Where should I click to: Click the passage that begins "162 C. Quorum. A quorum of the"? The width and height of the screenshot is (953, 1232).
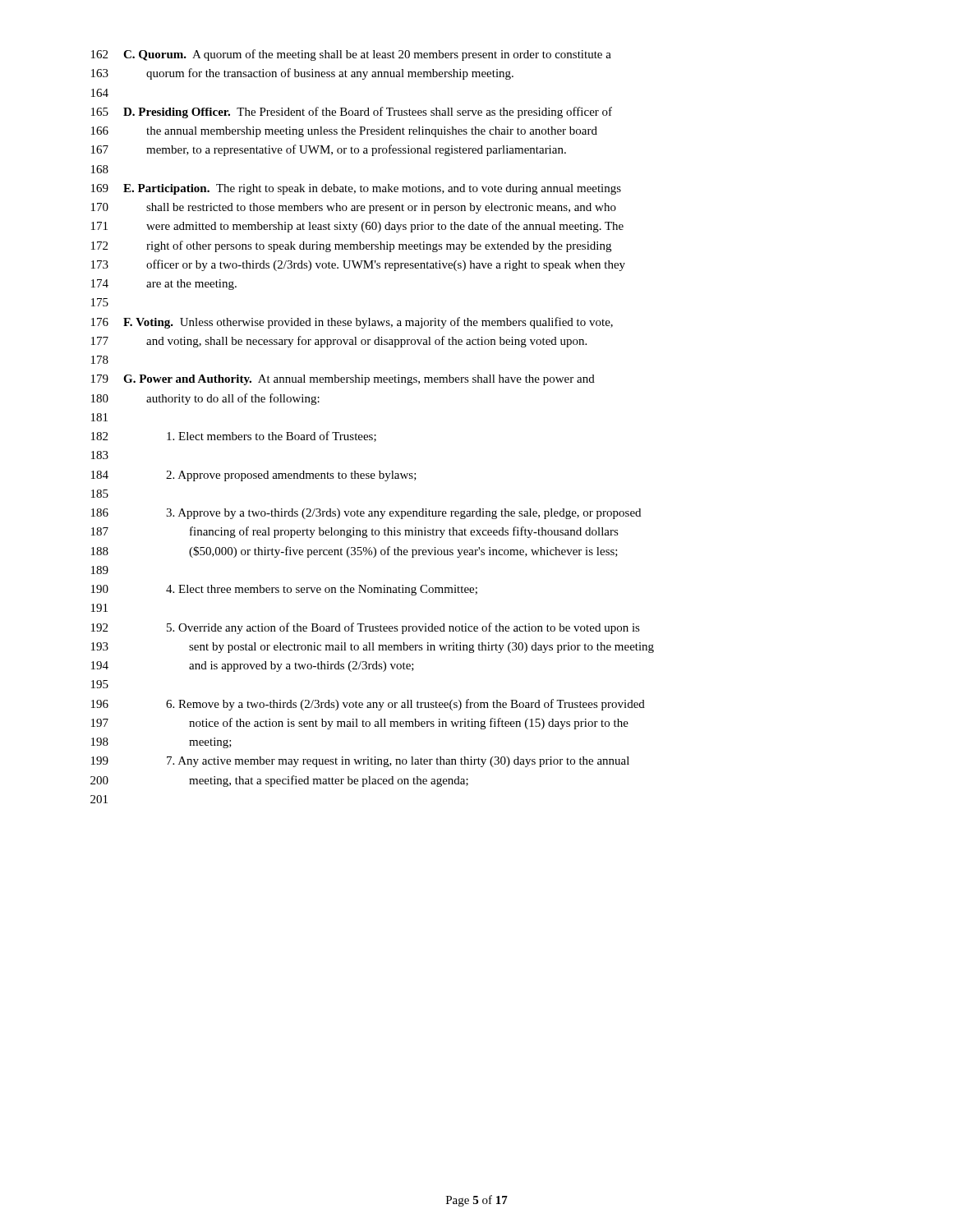(x=476, y=55)
